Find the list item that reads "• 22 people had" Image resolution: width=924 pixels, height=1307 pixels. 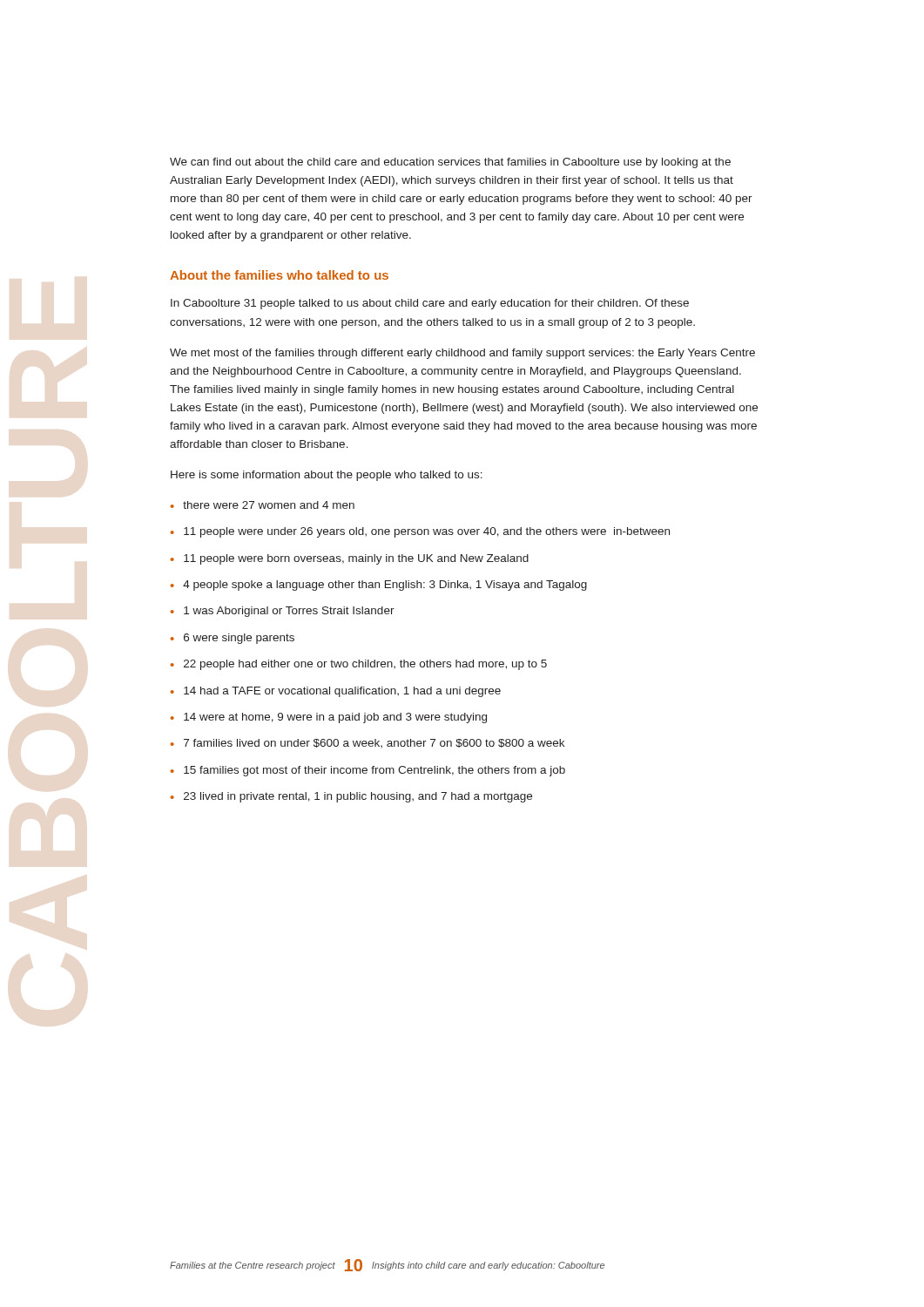(x=466, y=665)
